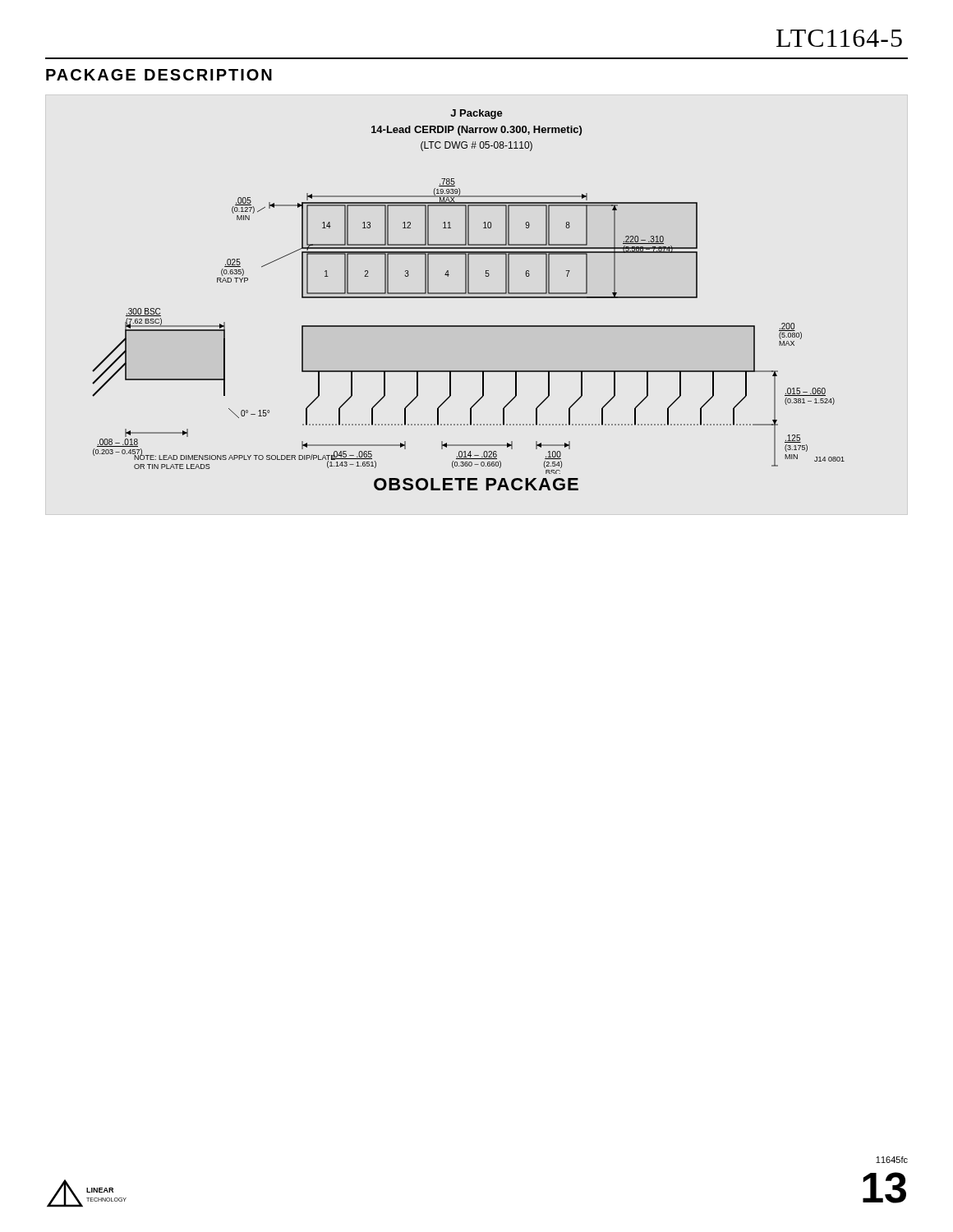Find the engineering diagram
The image size is (953, 1232).
tap(476, 305)
